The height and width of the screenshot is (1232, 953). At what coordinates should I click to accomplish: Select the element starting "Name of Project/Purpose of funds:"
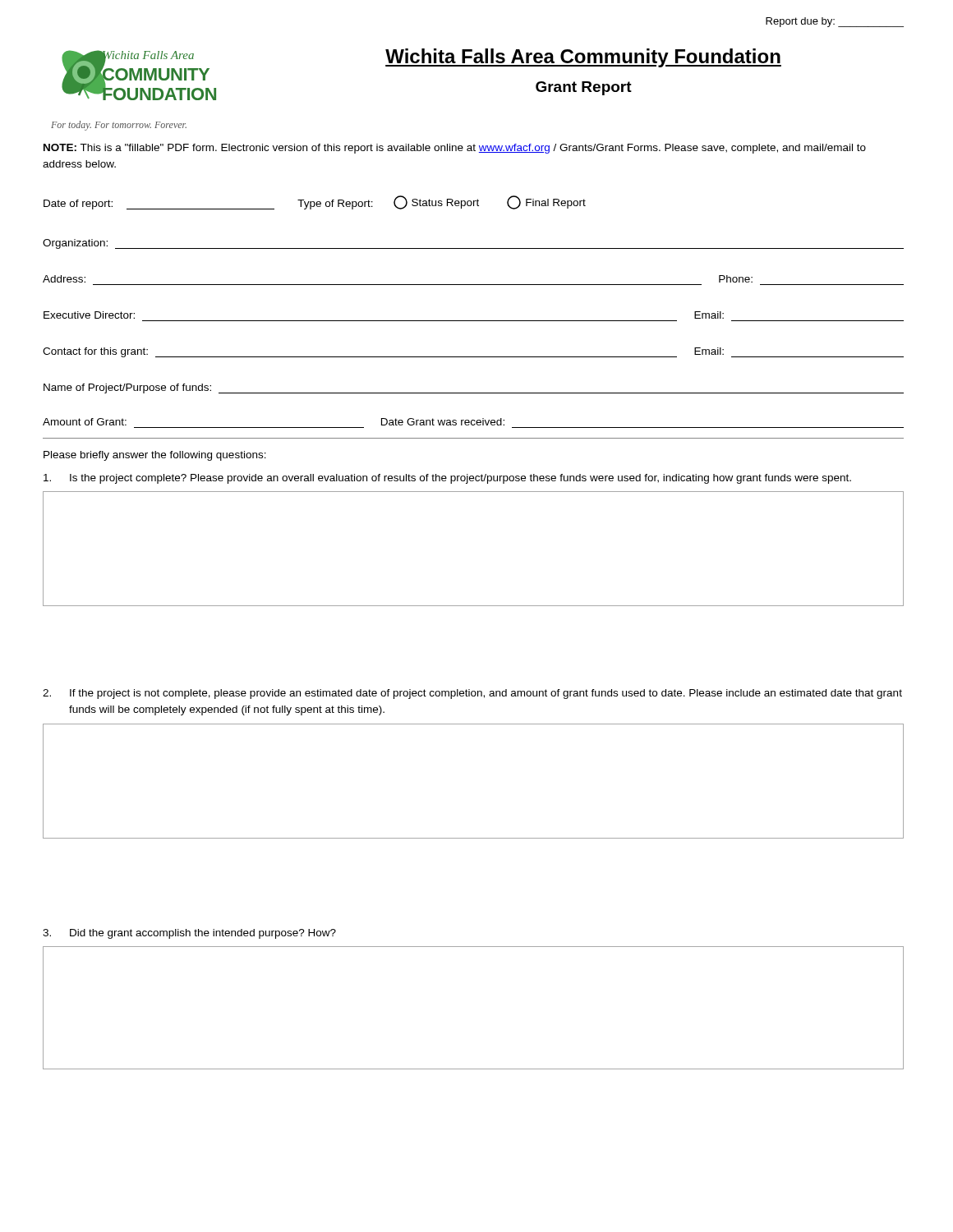pos(473,386)
